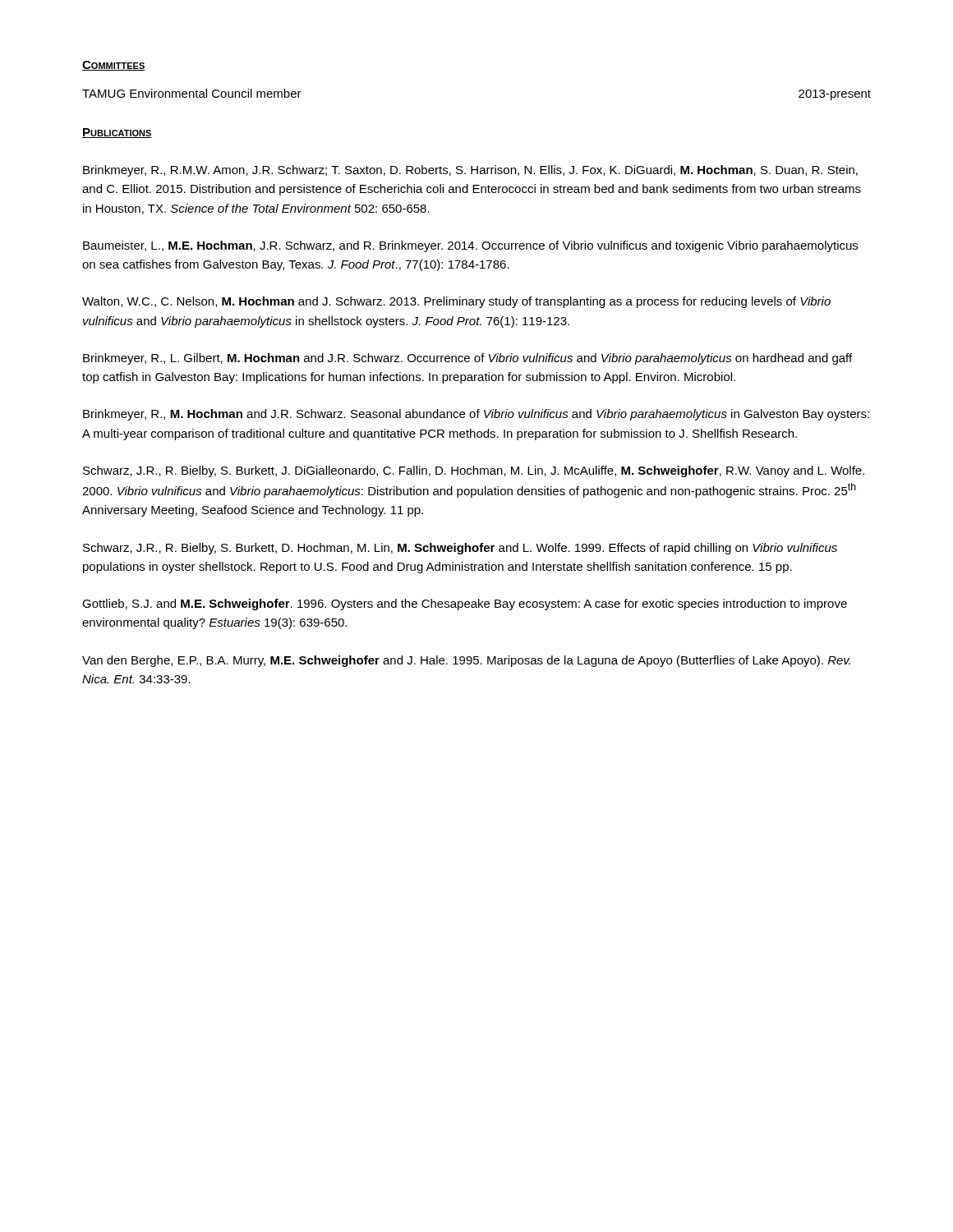The height and width of the screenshot is (1232, 953).
Task: Where does it say "TAMUG Environmental Council member"?
Action: tap(192, 93)
